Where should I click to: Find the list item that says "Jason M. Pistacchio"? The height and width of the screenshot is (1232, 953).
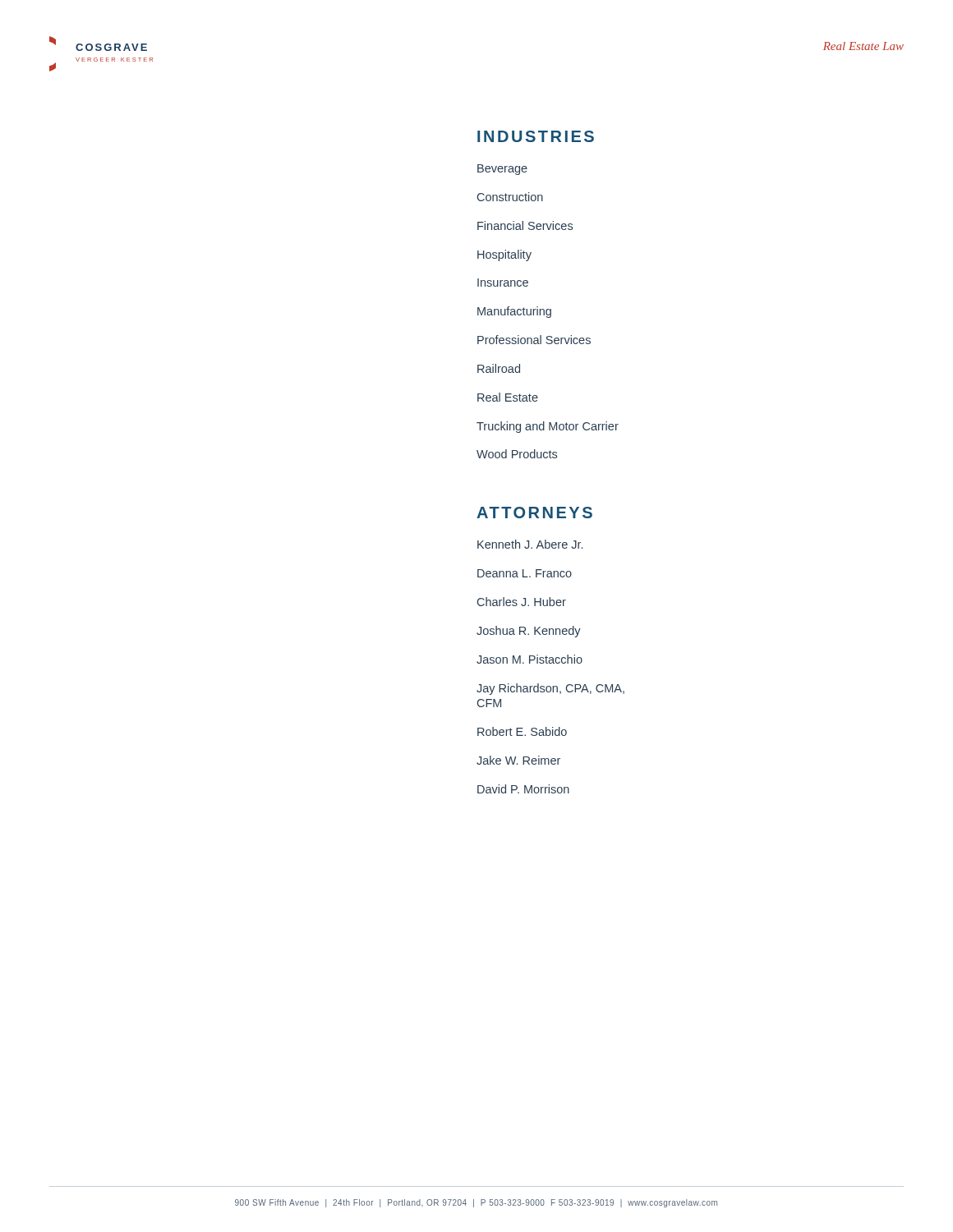tap(529, 659)
